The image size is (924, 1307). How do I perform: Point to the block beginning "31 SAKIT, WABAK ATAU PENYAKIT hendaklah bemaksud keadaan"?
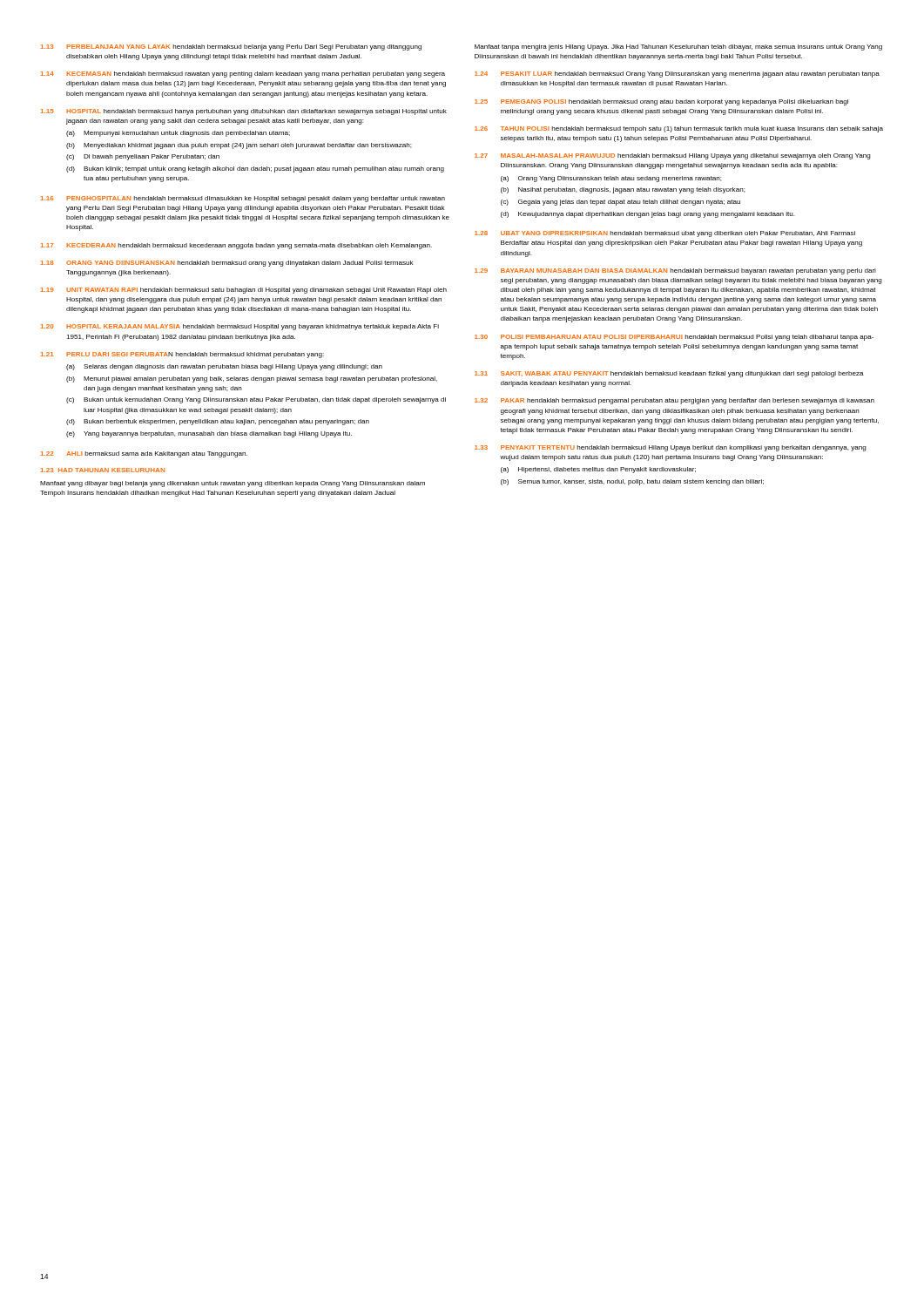679,378
